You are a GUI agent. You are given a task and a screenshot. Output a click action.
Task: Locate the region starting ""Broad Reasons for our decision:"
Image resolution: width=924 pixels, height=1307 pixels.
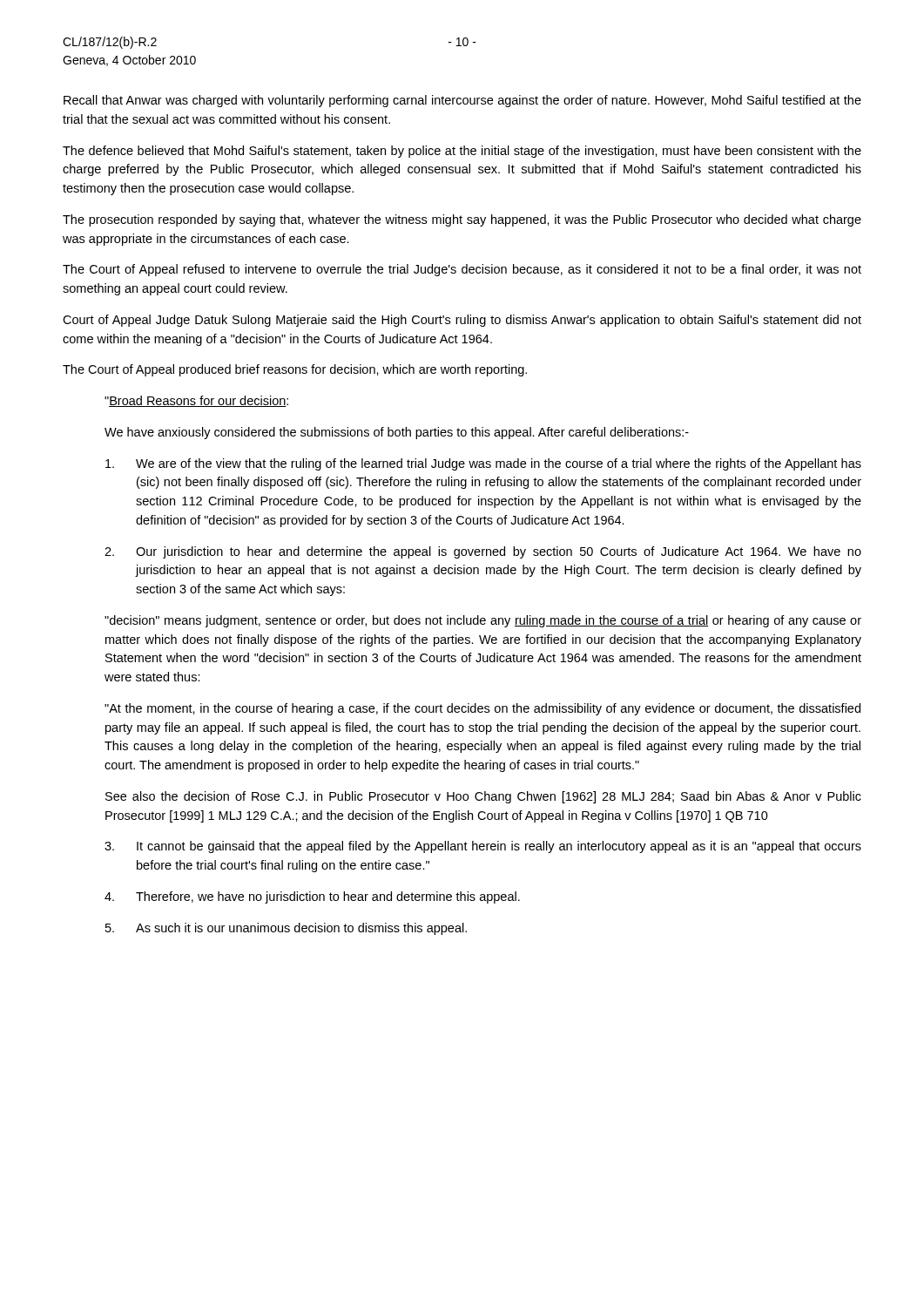197,401
